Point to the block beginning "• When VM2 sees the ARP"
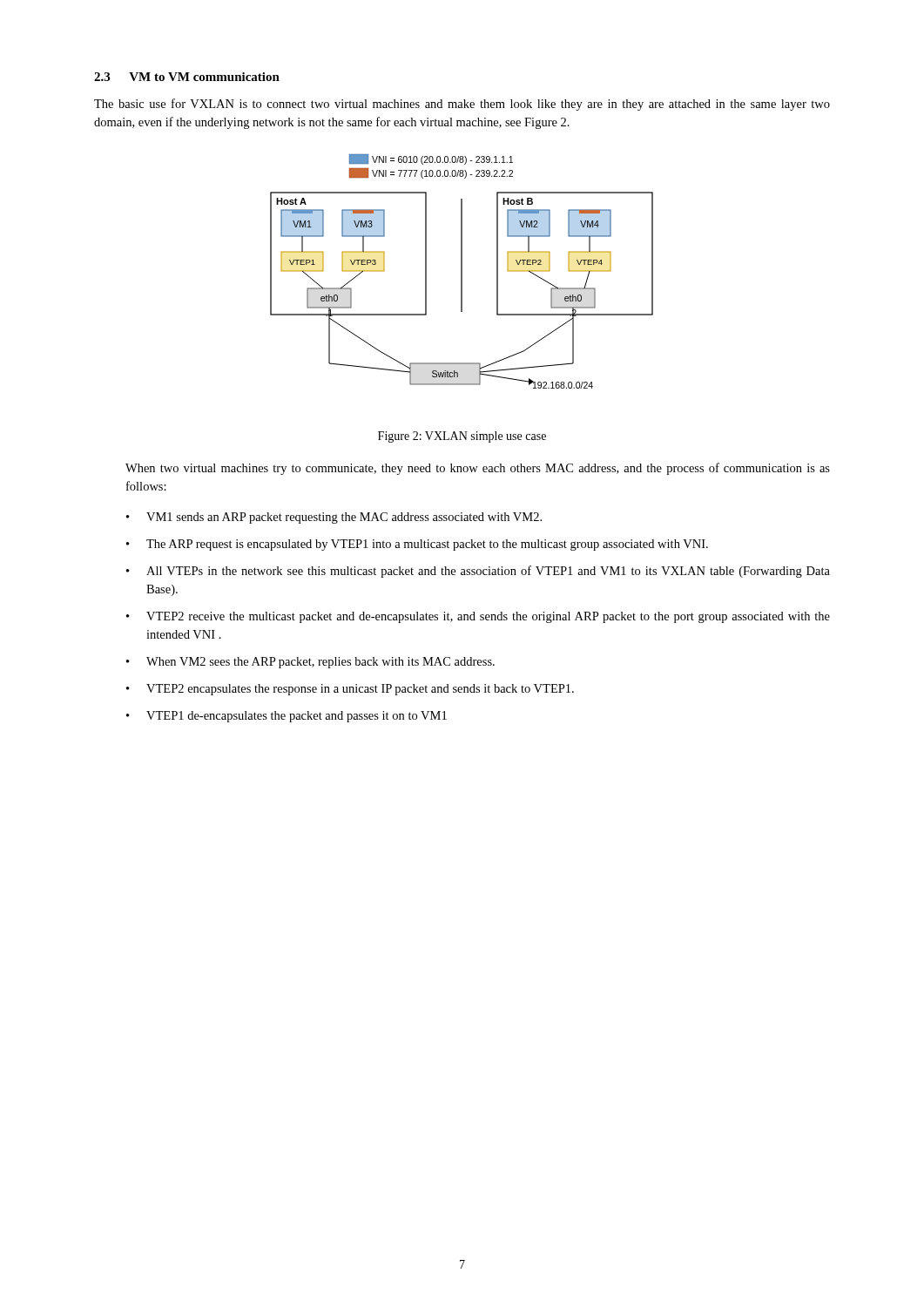 pyautogui.click(x=310, y=662)
